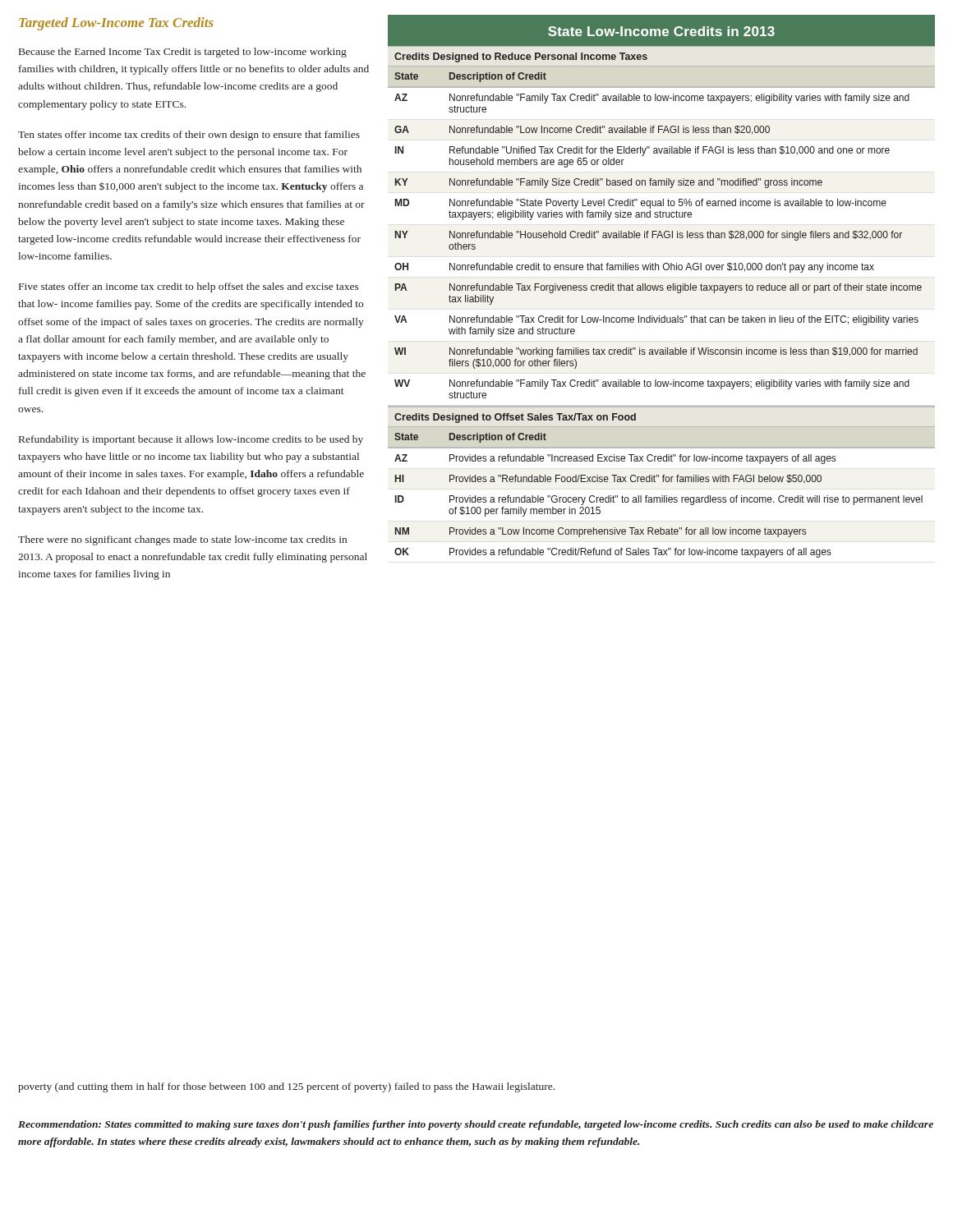Select the block starting "Targeted Low-Income Tax Credits"
The width and height of the screenshot is (953, 1232).
116,23
